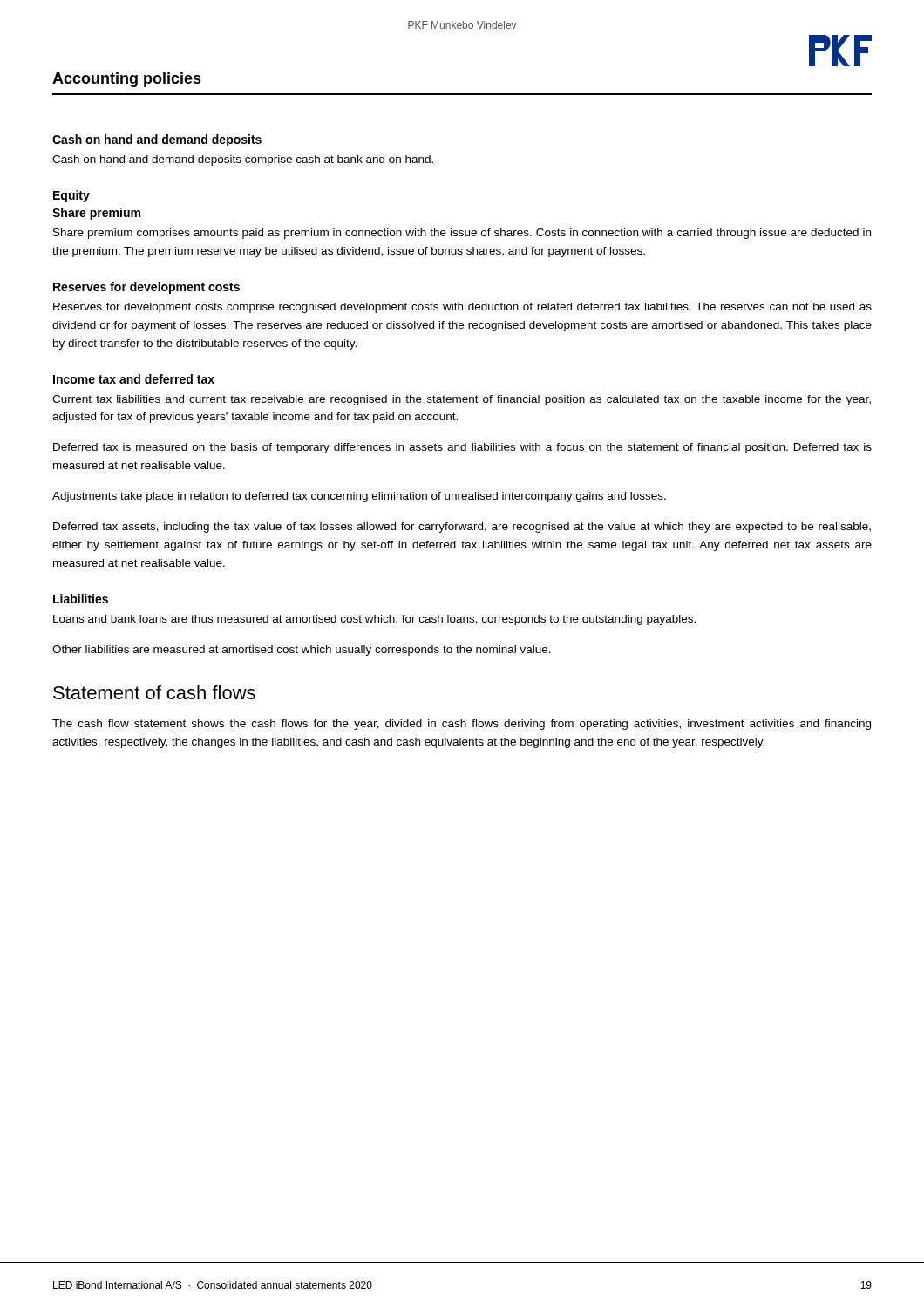Find the text block that says "Cash on hand"

[243, 159]
